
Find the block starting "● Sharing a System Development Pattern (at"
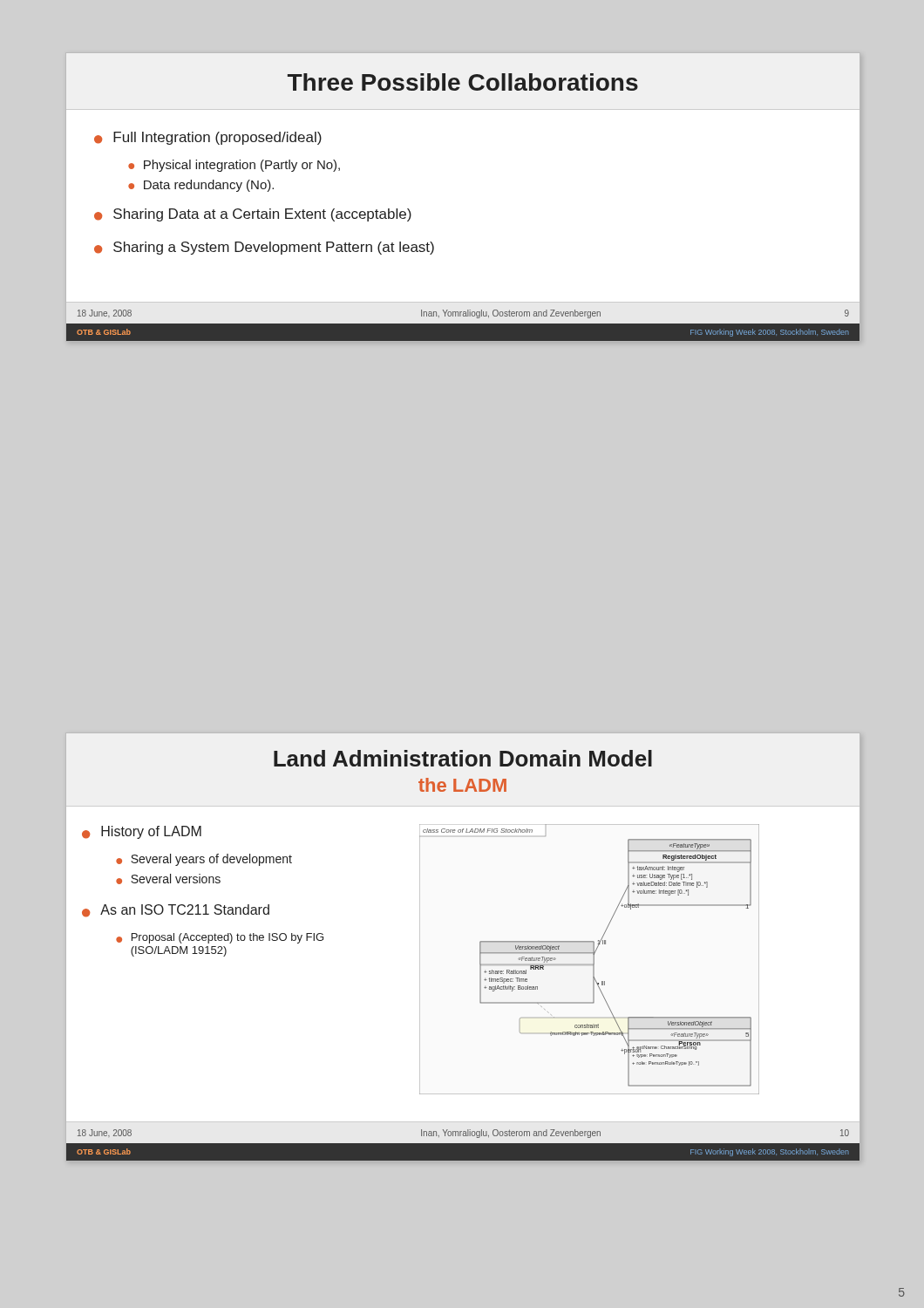[x=264, y=249]
